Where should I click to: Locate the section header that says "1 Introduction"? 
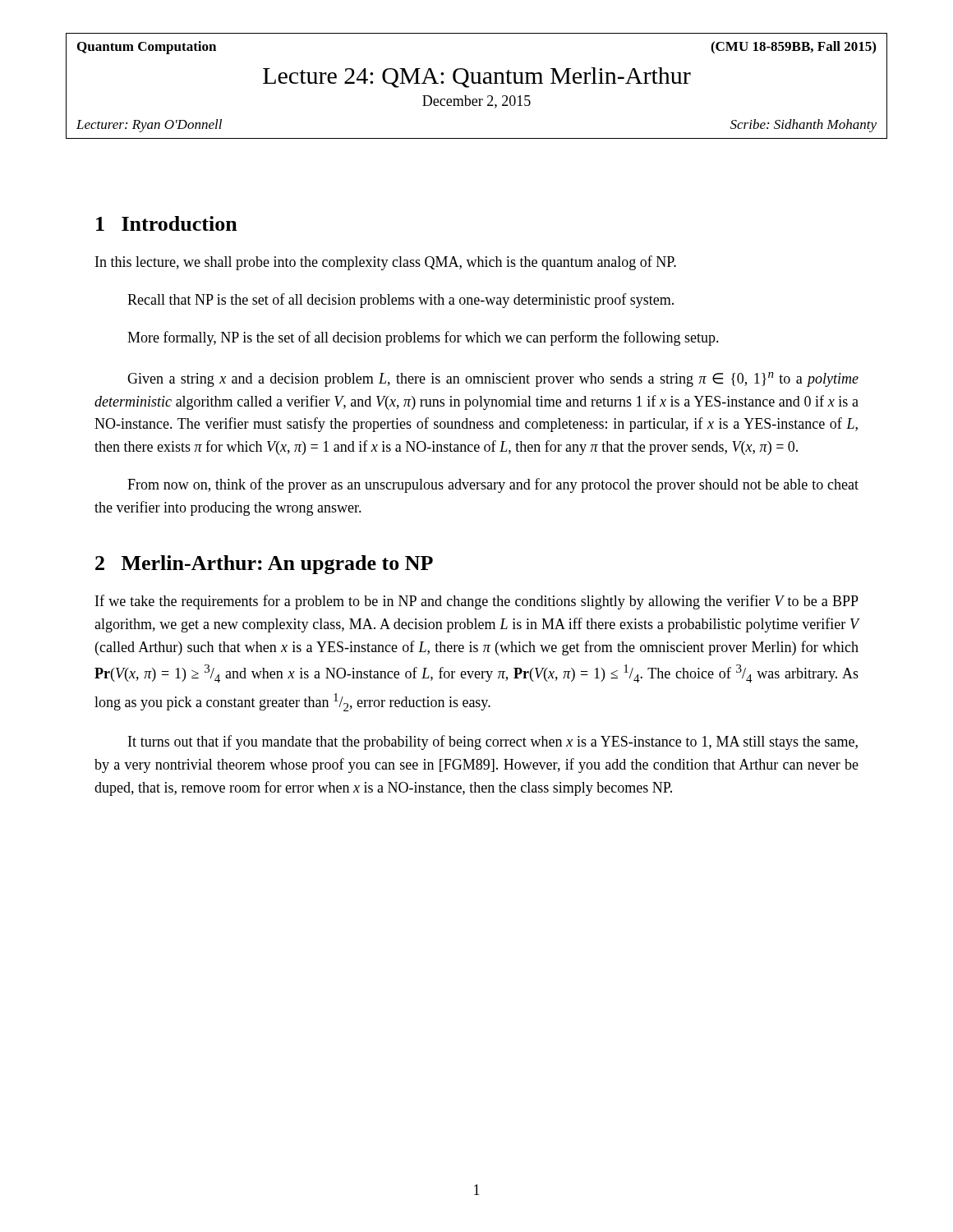tap(166, 224)
